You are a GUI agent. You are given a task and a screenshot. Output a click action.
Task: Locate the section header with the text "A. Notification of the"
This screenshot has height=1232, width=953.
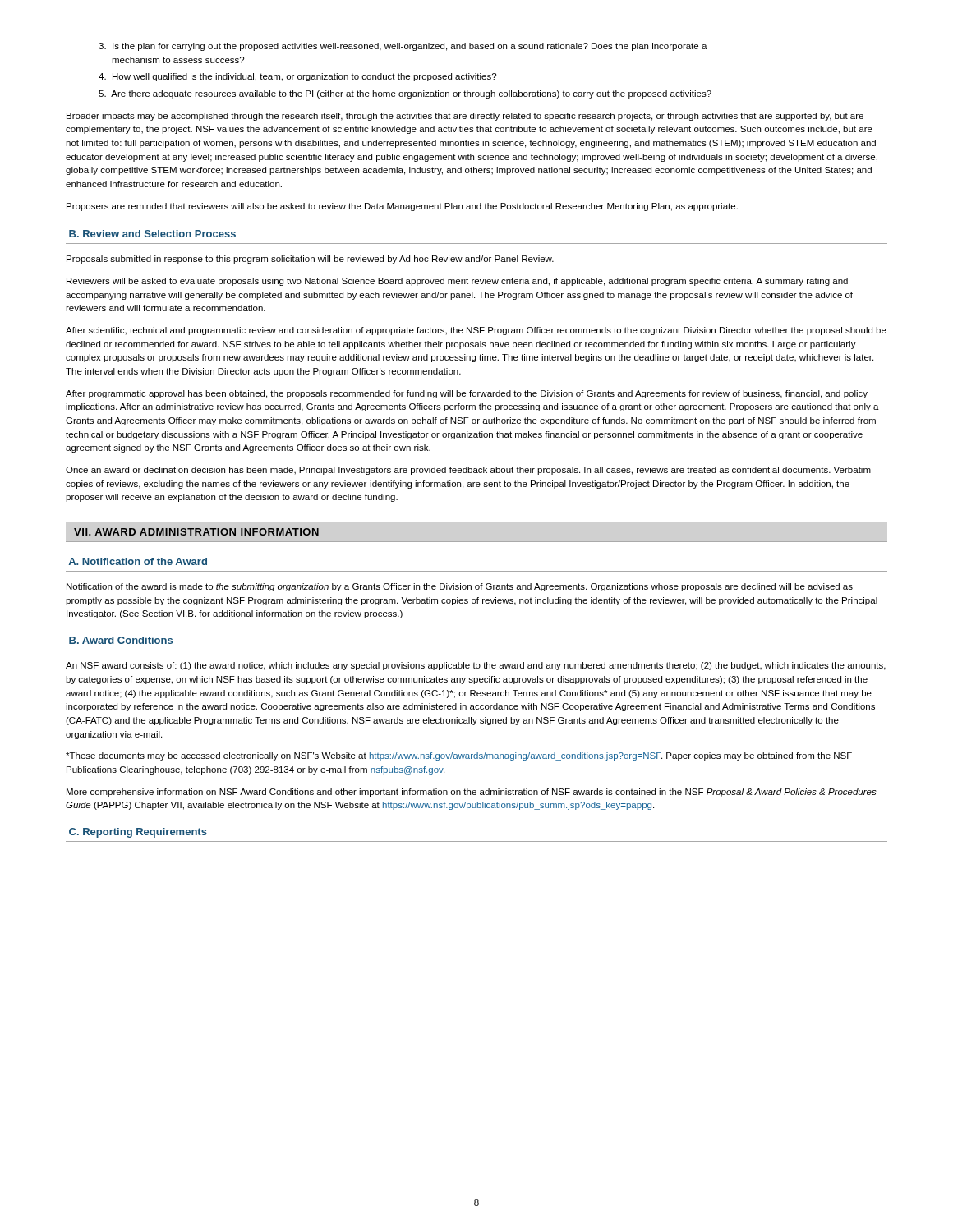coord(137,562)
